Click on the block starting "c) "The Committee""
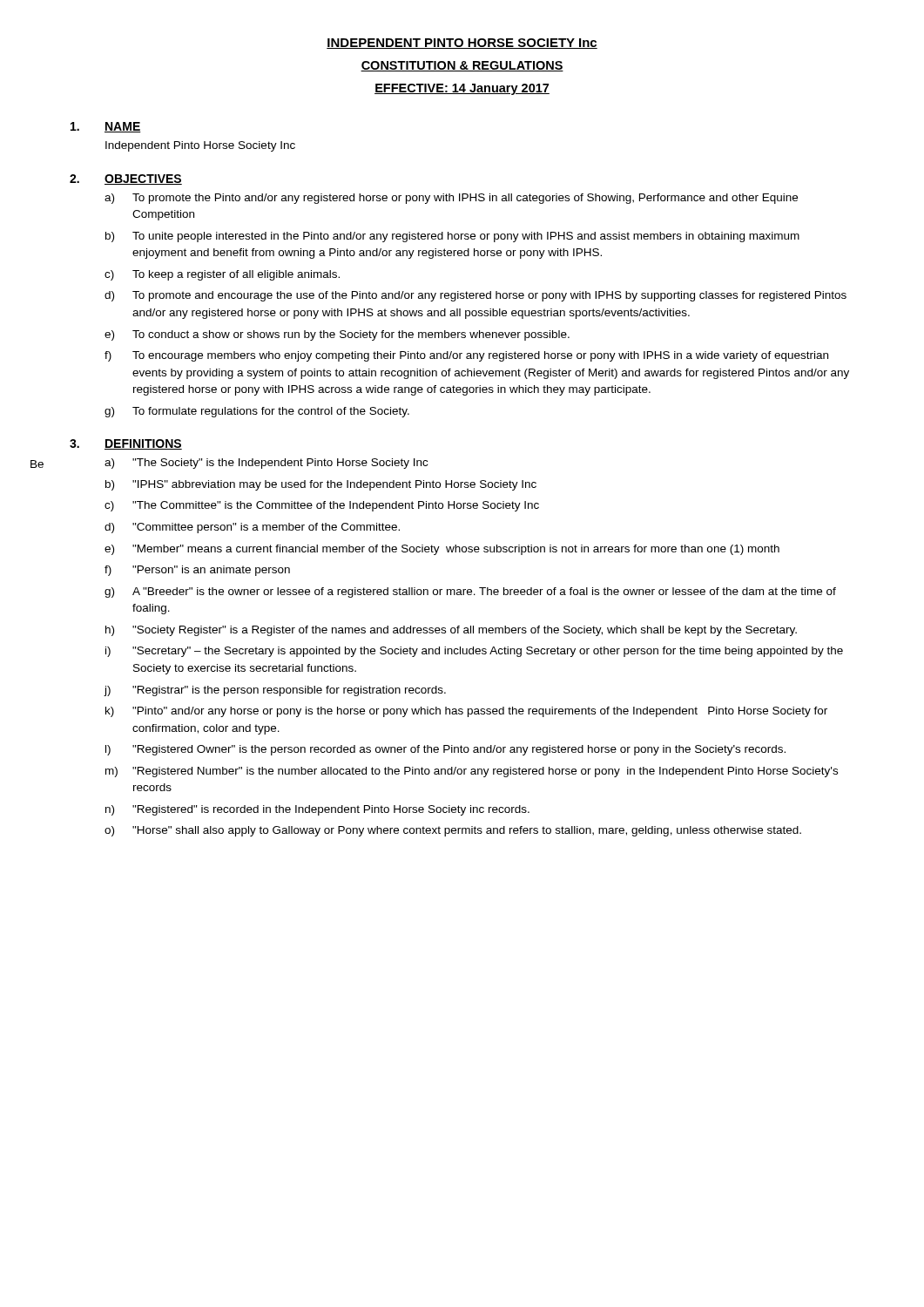This screenshot has height=1307, width=924. pos(479,506)
